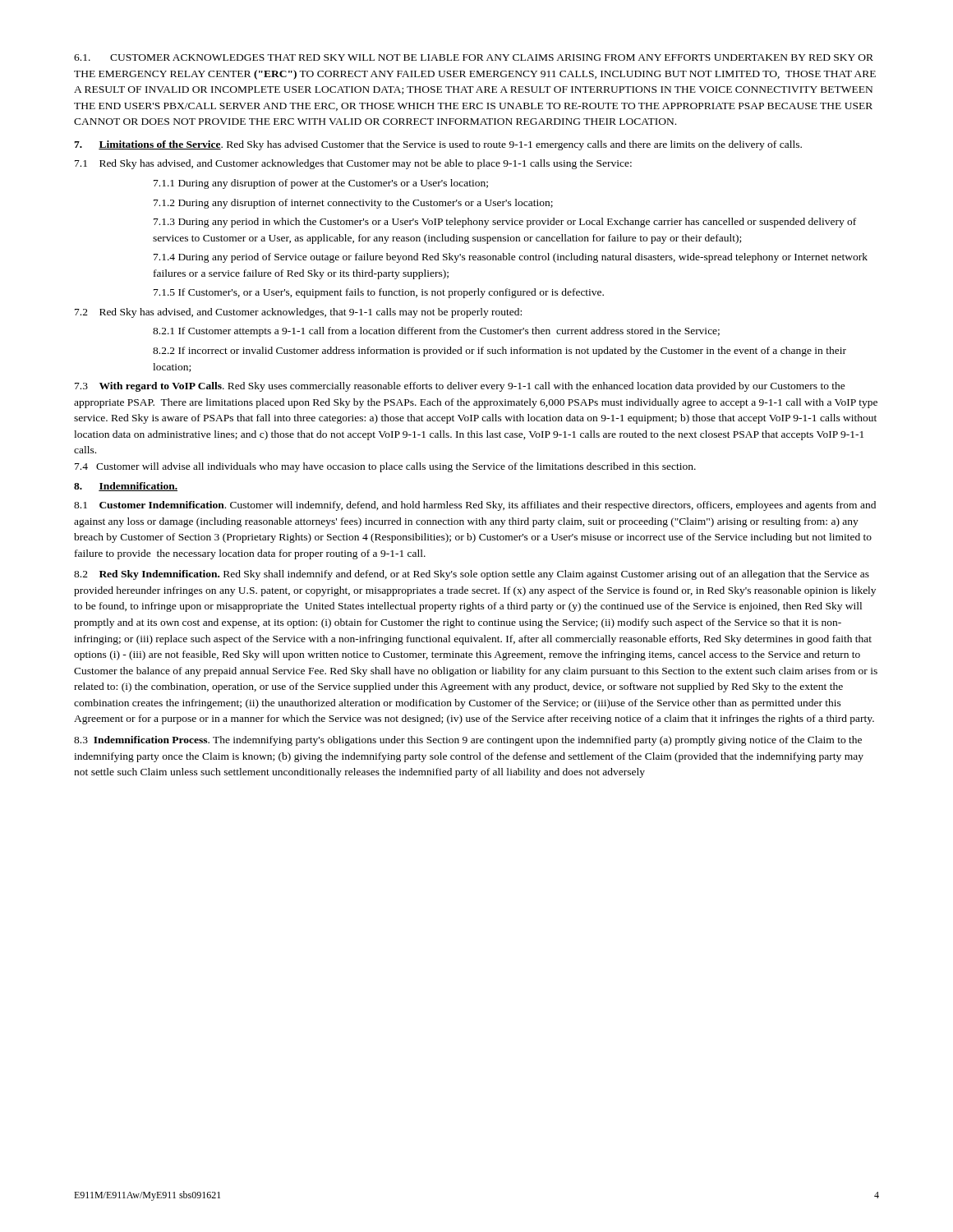953x1232 pixels.
Task: Locate the section header with the text "7. Limitations of the Service. Red"
Action: (x=438, y=144)
